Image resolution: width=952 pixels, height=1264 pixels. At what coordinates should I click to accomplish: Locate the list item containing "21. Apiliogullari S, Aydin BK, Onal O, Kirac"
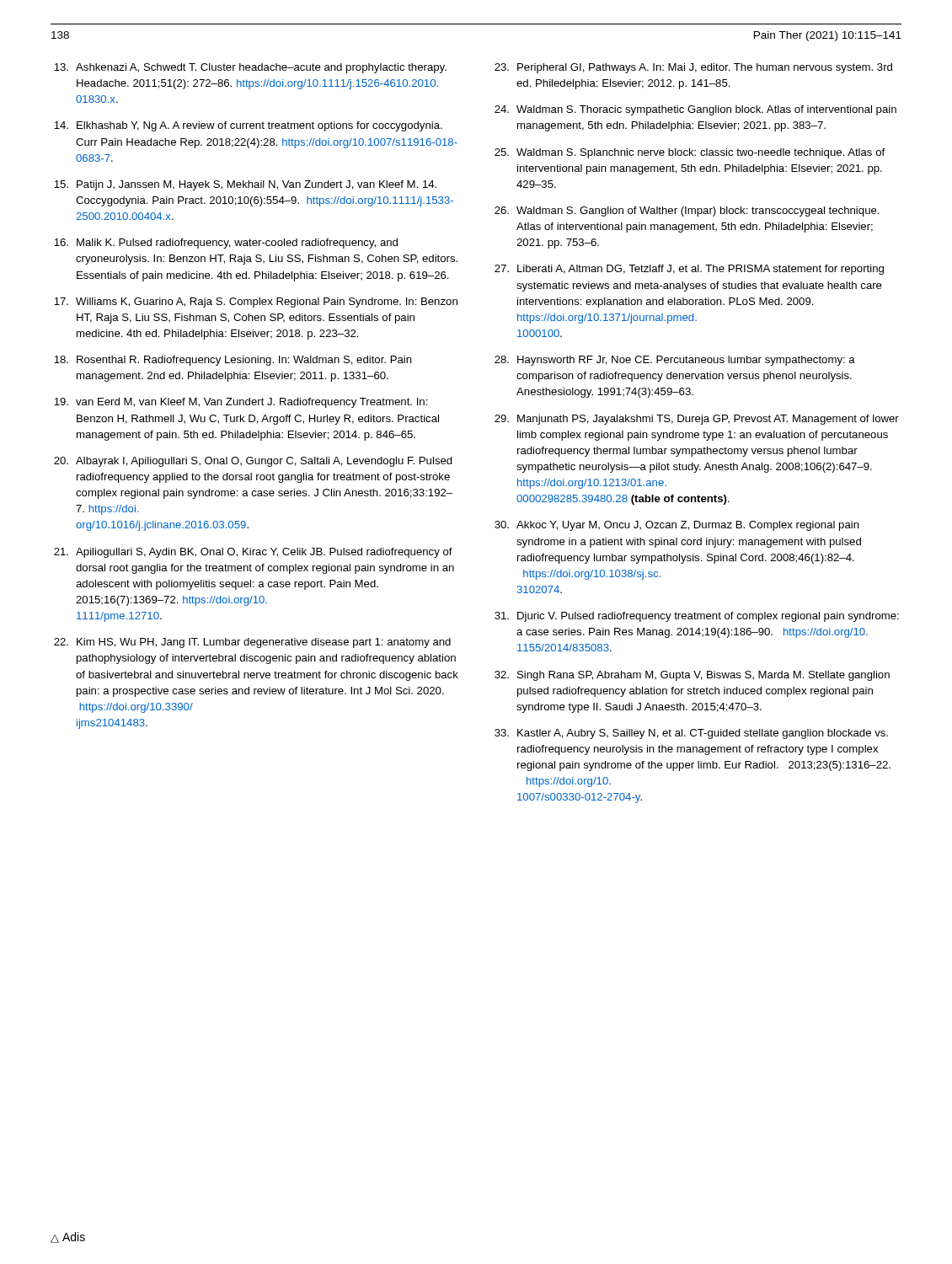[x=256, y=583]
